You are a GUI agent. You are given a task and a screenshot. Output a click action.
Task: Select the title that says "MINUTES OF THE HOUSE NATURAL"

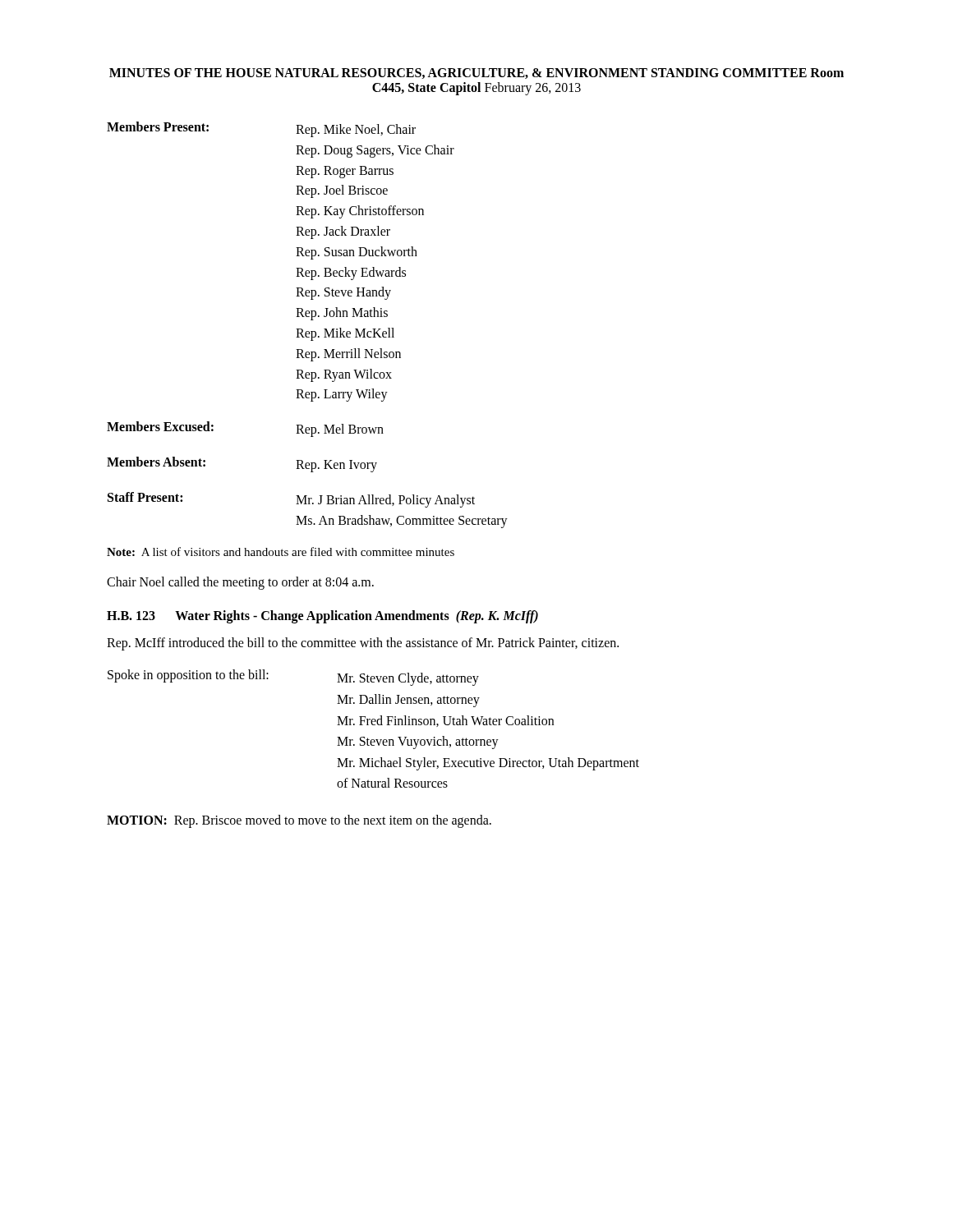click(476, 80)
